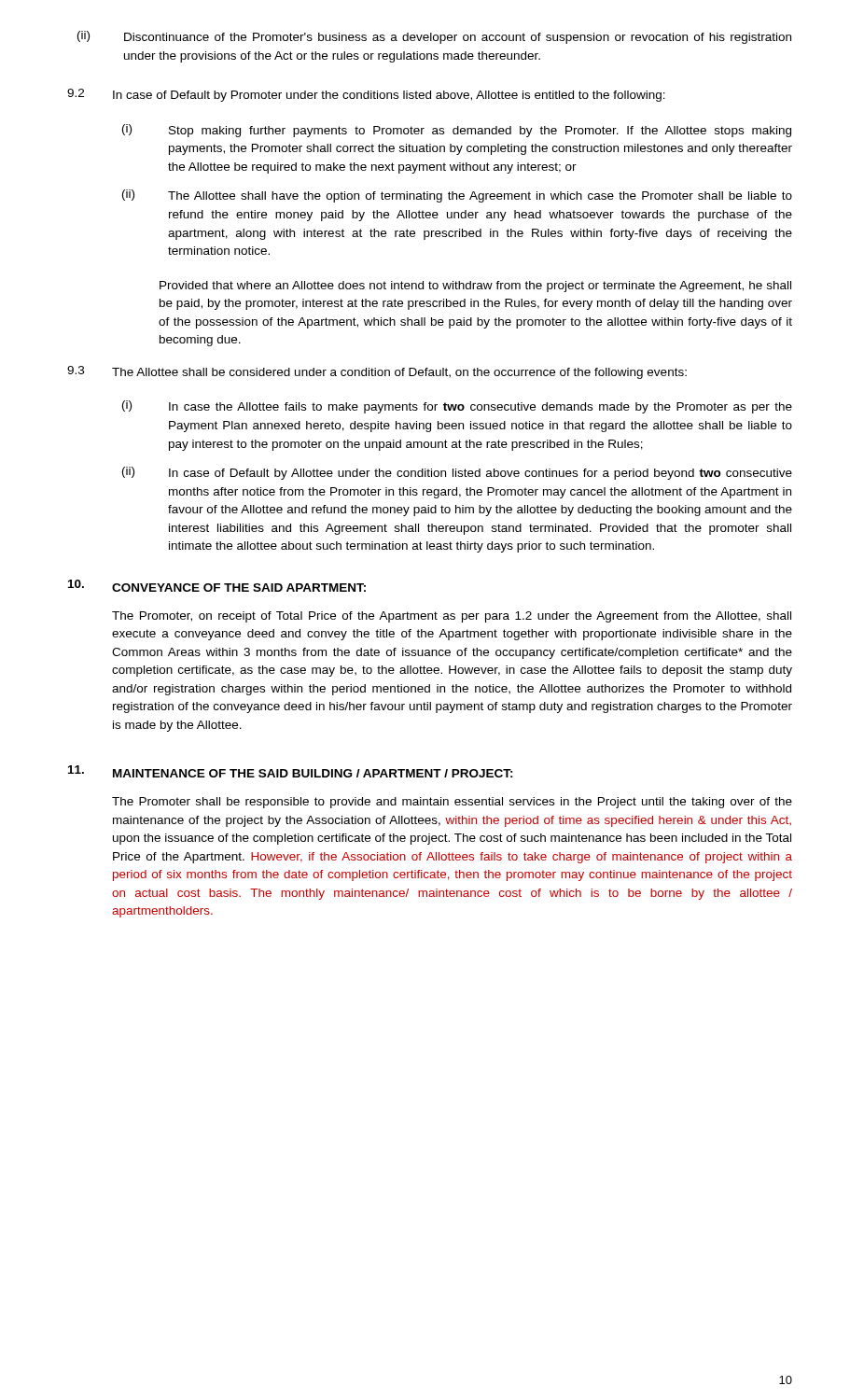850x1400 pixels.
Task: Navigate to the block starting "3 The Allottee shall be considered under"
Action: pyautogui.click(x=430, y=372)
